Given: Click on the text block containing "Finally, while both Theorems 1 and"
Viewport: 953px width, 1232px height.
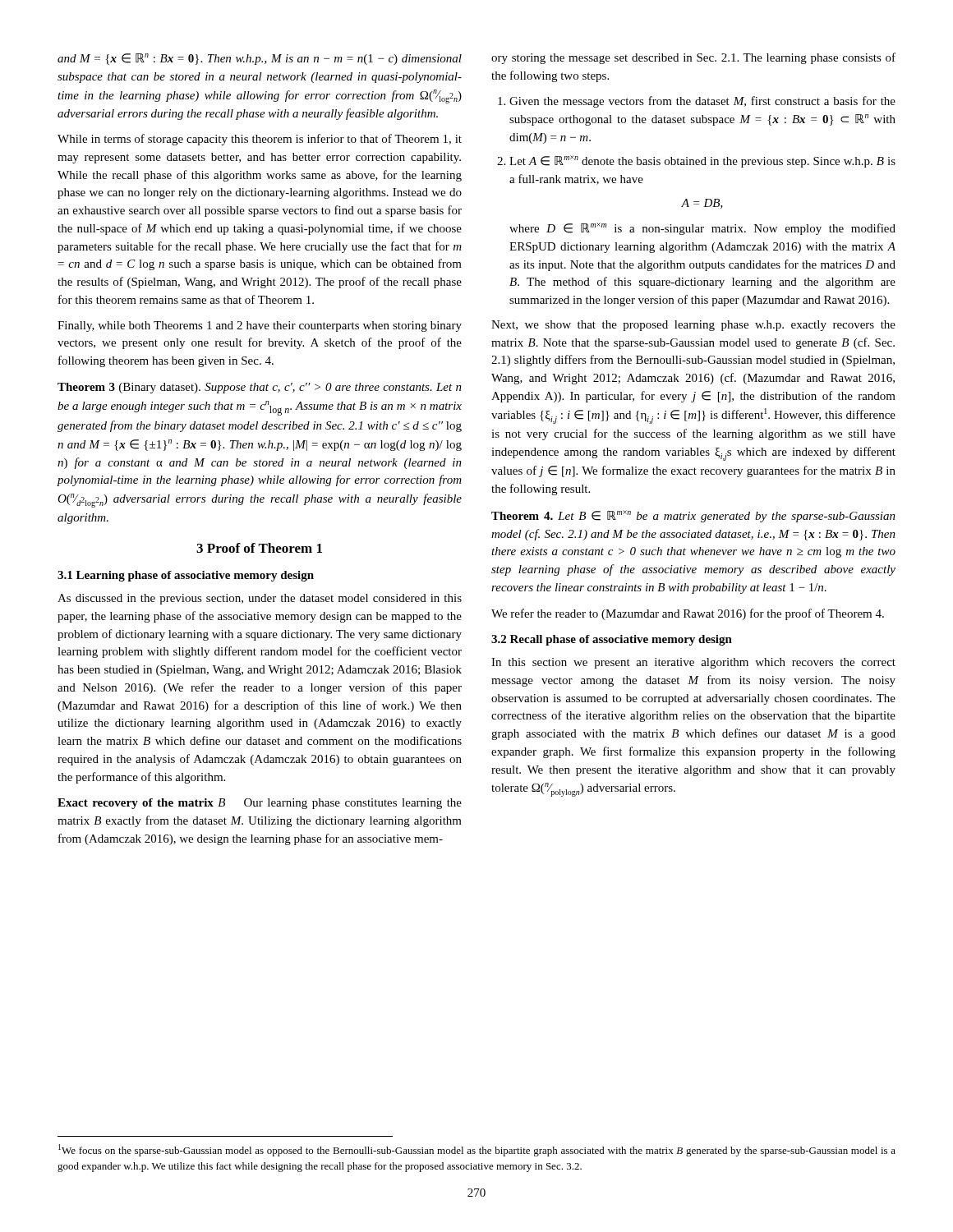Looking at the screenshot, I should pos(260,344).
